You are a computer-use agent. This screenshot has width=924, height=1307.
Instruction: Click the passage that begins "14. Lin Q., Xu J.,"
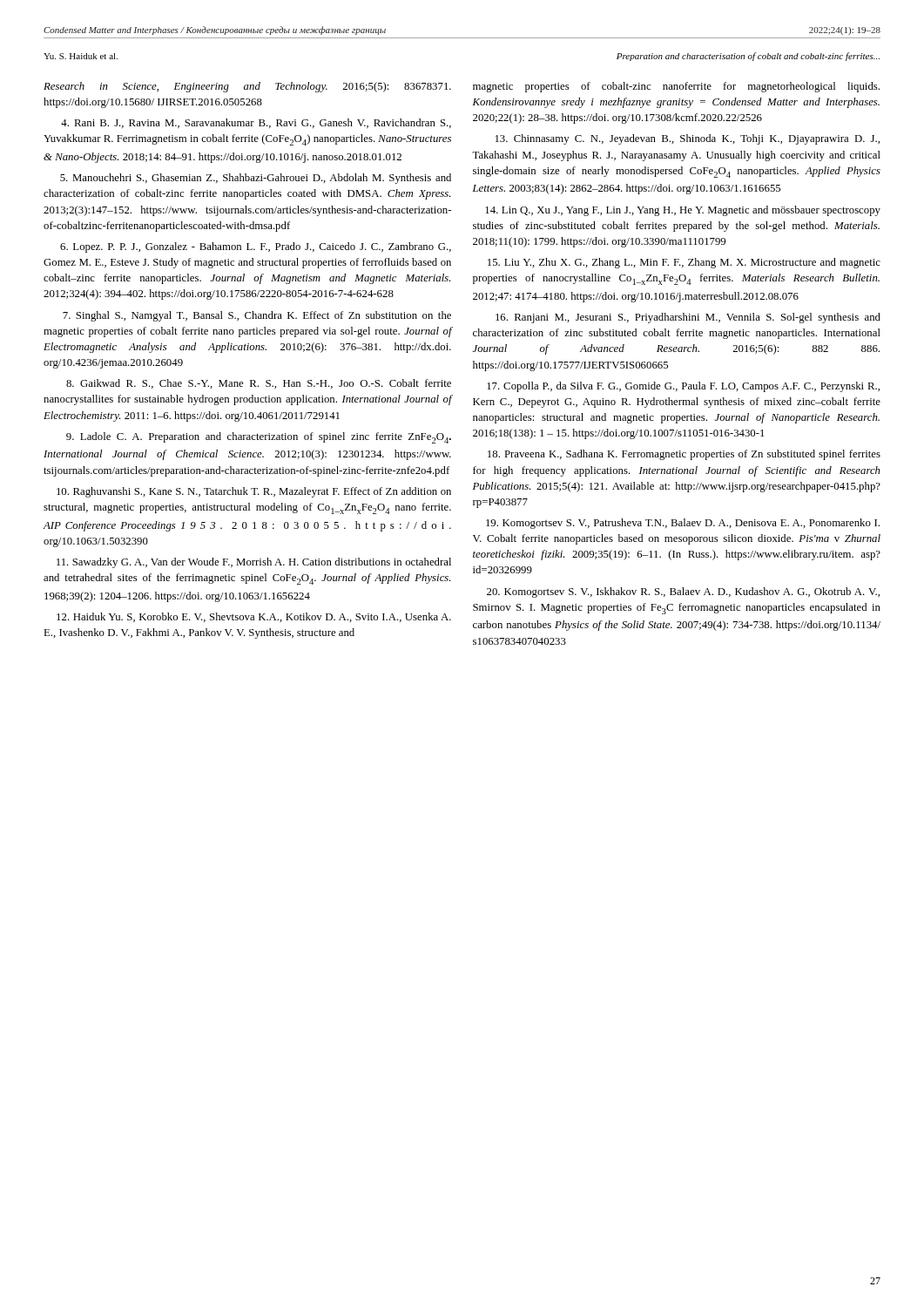click(x=676, y=226)
